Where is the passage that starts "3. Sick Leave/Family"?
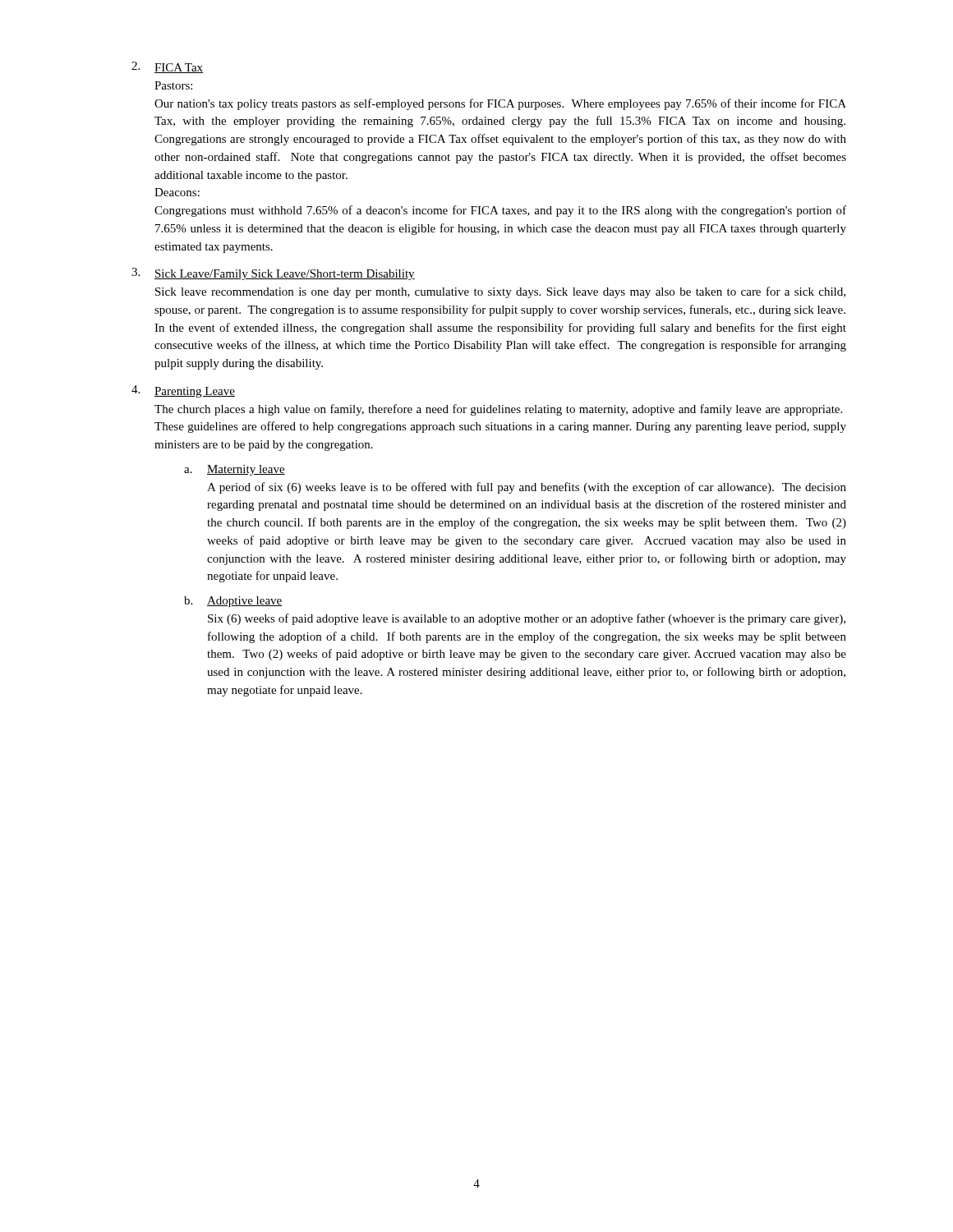 489,319
